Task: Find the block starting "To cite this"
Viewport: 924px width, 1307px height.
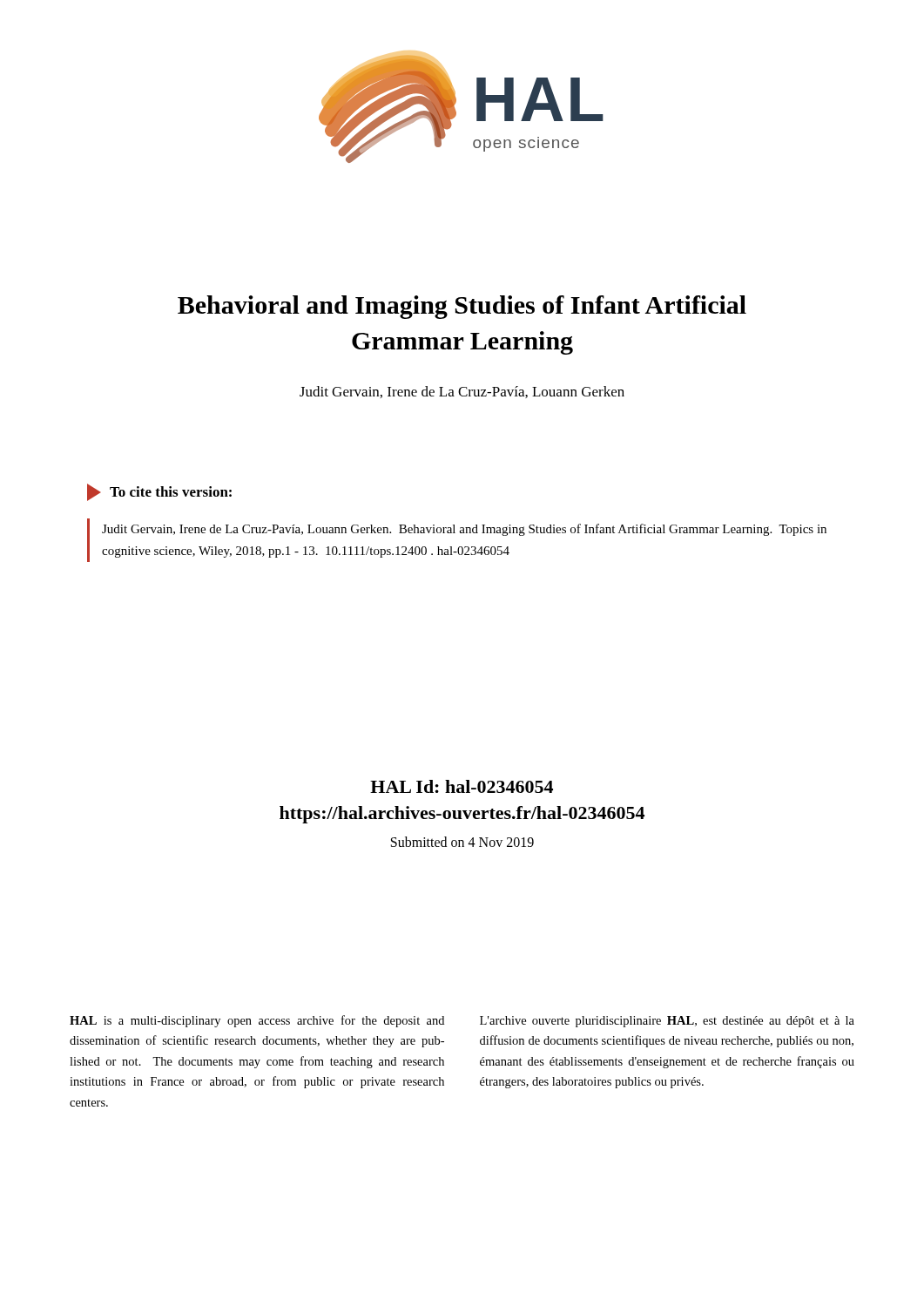Action: [x=160, y=492]
